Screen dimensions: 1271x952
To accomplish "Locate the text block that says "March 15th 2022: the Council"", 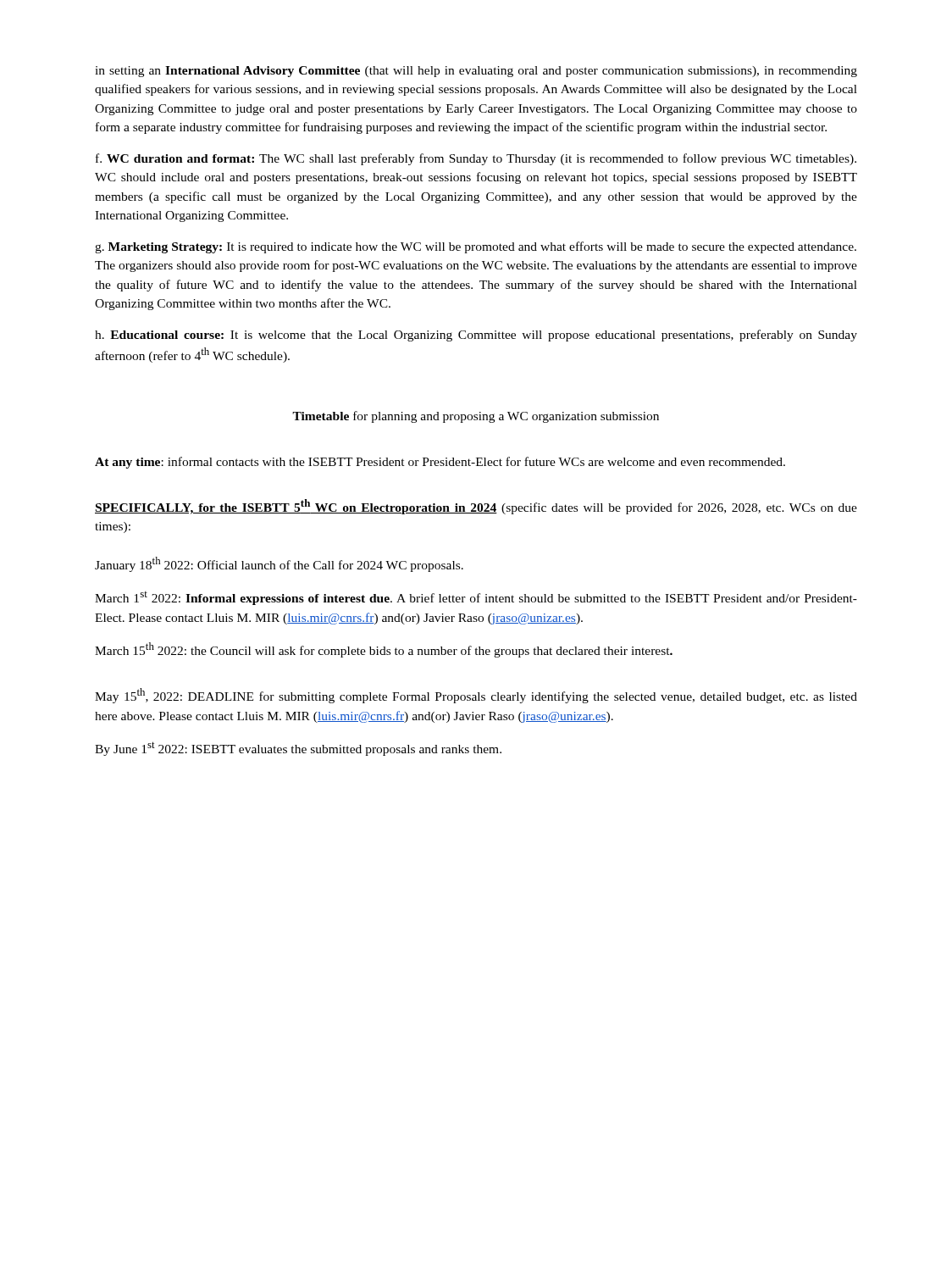I will pos(384,649).
